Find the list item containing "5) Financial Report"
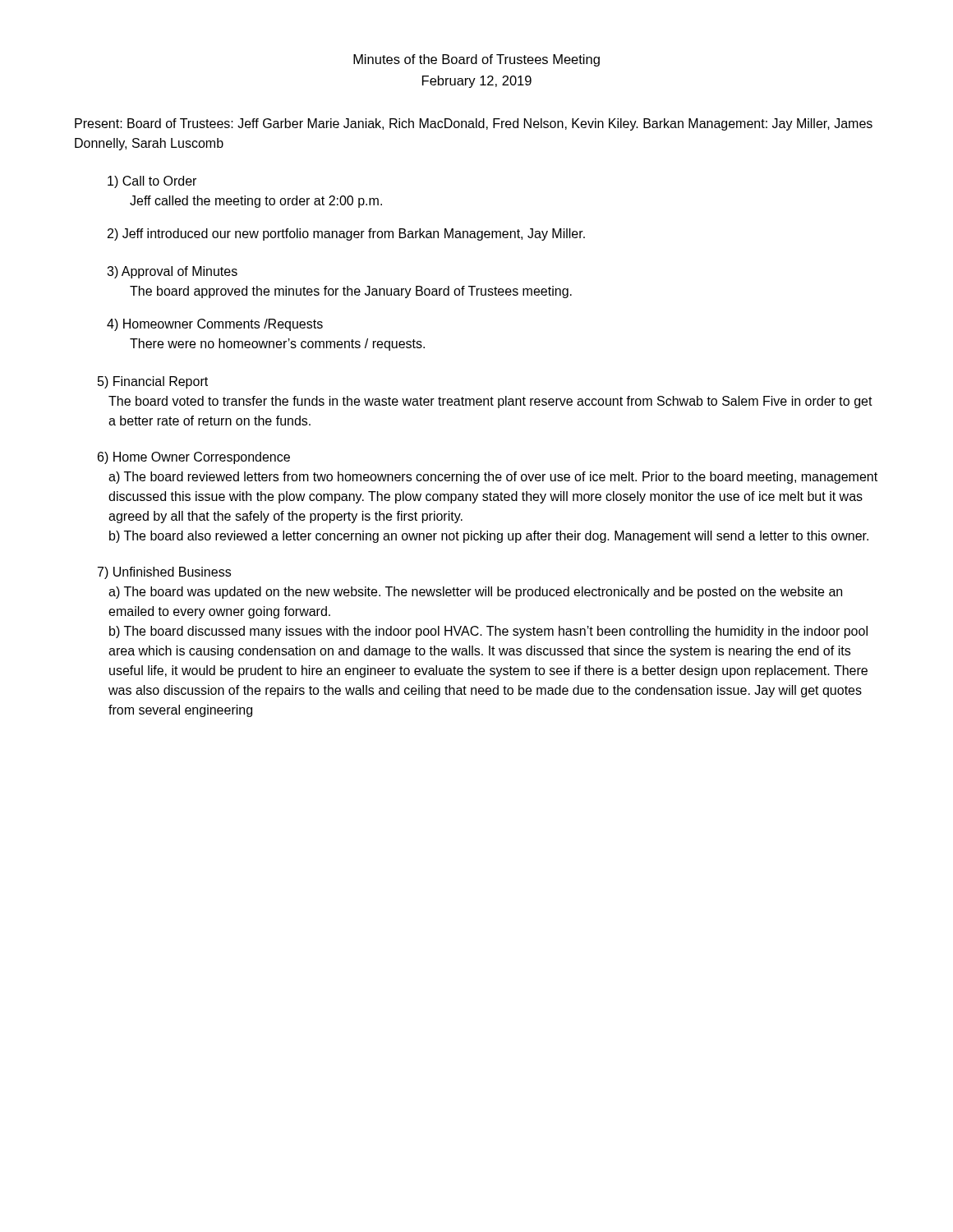The height and width of the screenshot is (1232, 953). click(488, 403)
